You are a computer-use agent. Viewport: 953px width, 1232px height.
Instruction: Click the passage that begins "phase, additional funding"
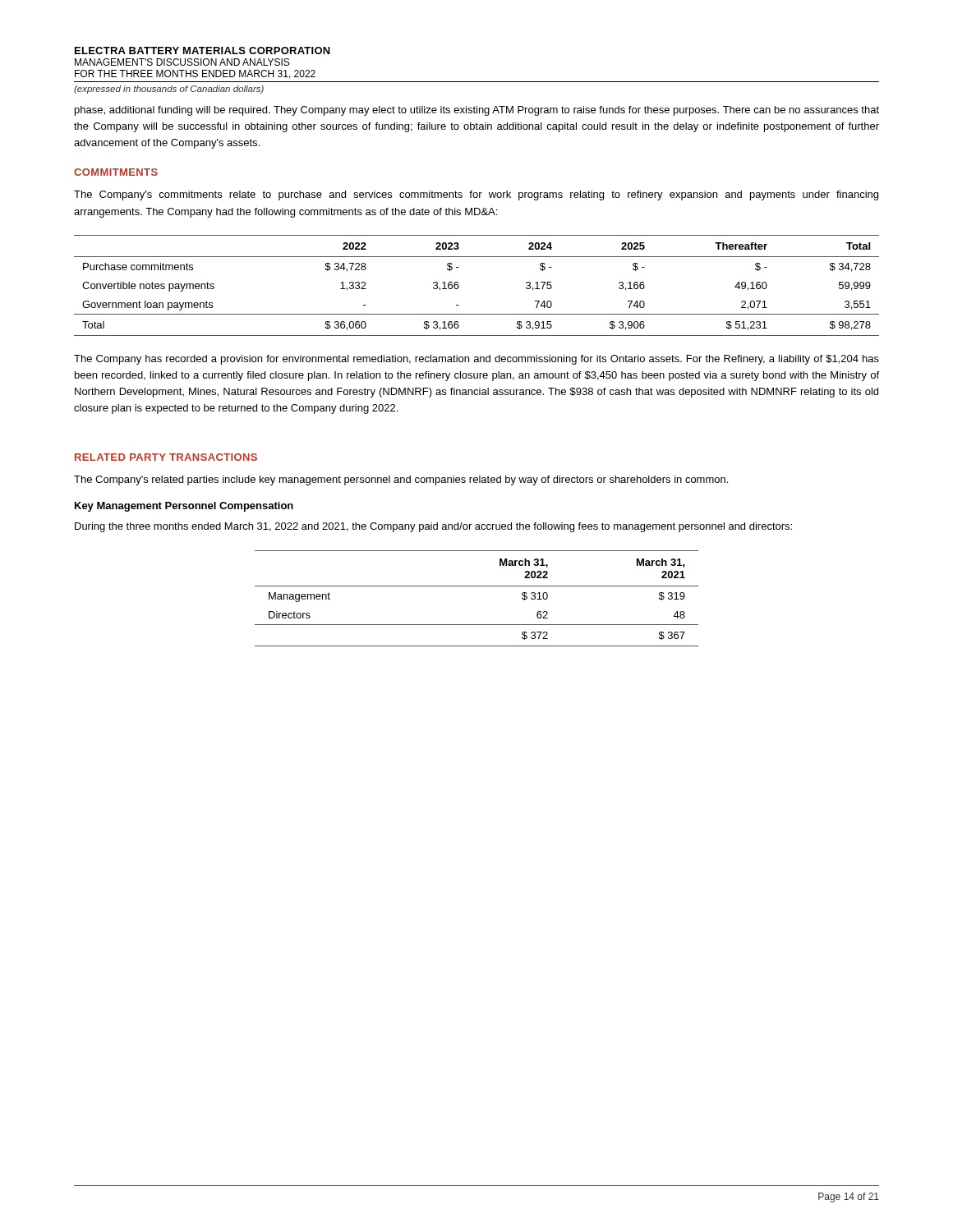click(x=476, y=126)
